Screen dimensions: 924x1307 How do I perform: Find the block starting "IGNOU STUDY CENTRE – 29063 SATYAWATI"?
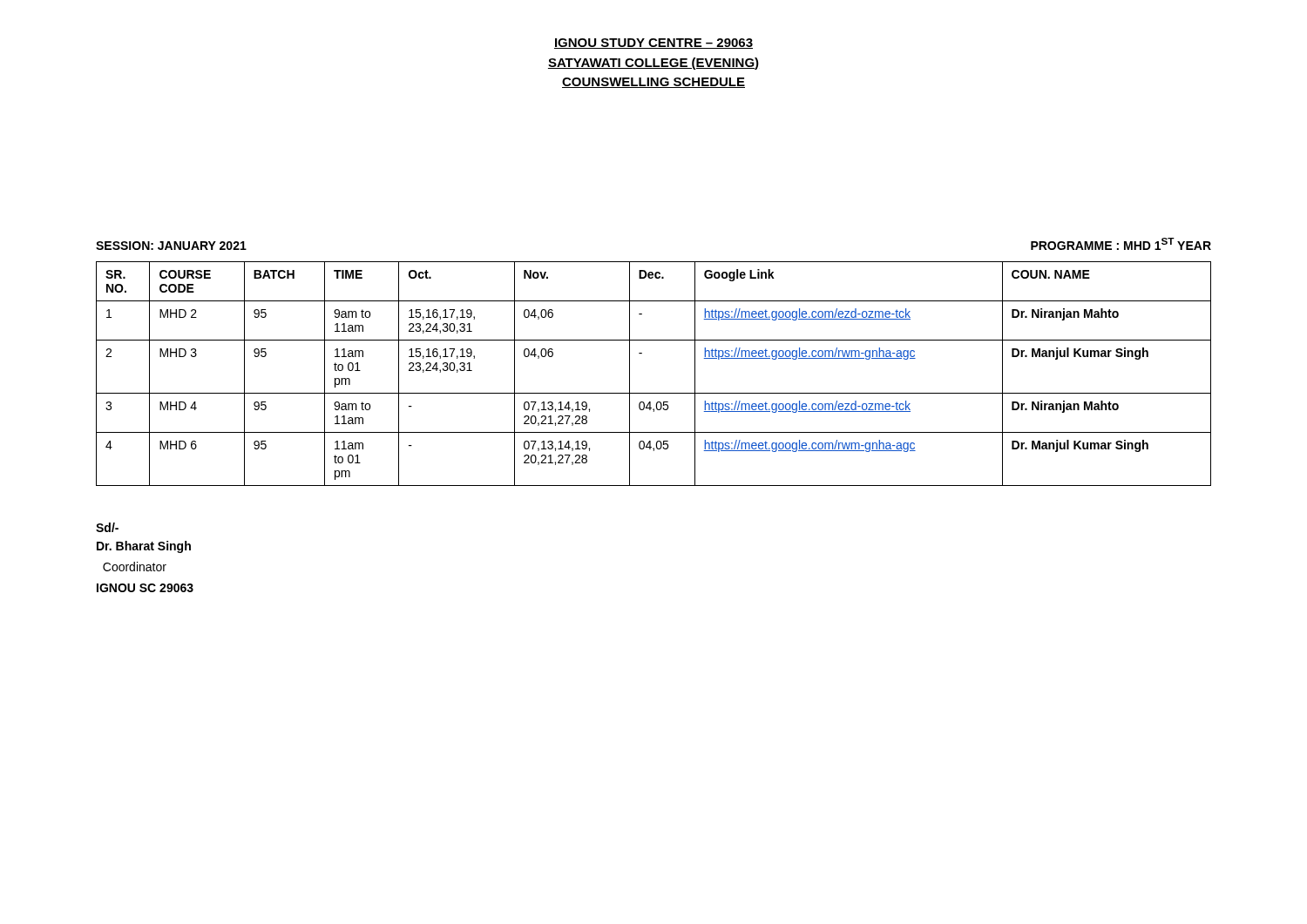(654, 62)
